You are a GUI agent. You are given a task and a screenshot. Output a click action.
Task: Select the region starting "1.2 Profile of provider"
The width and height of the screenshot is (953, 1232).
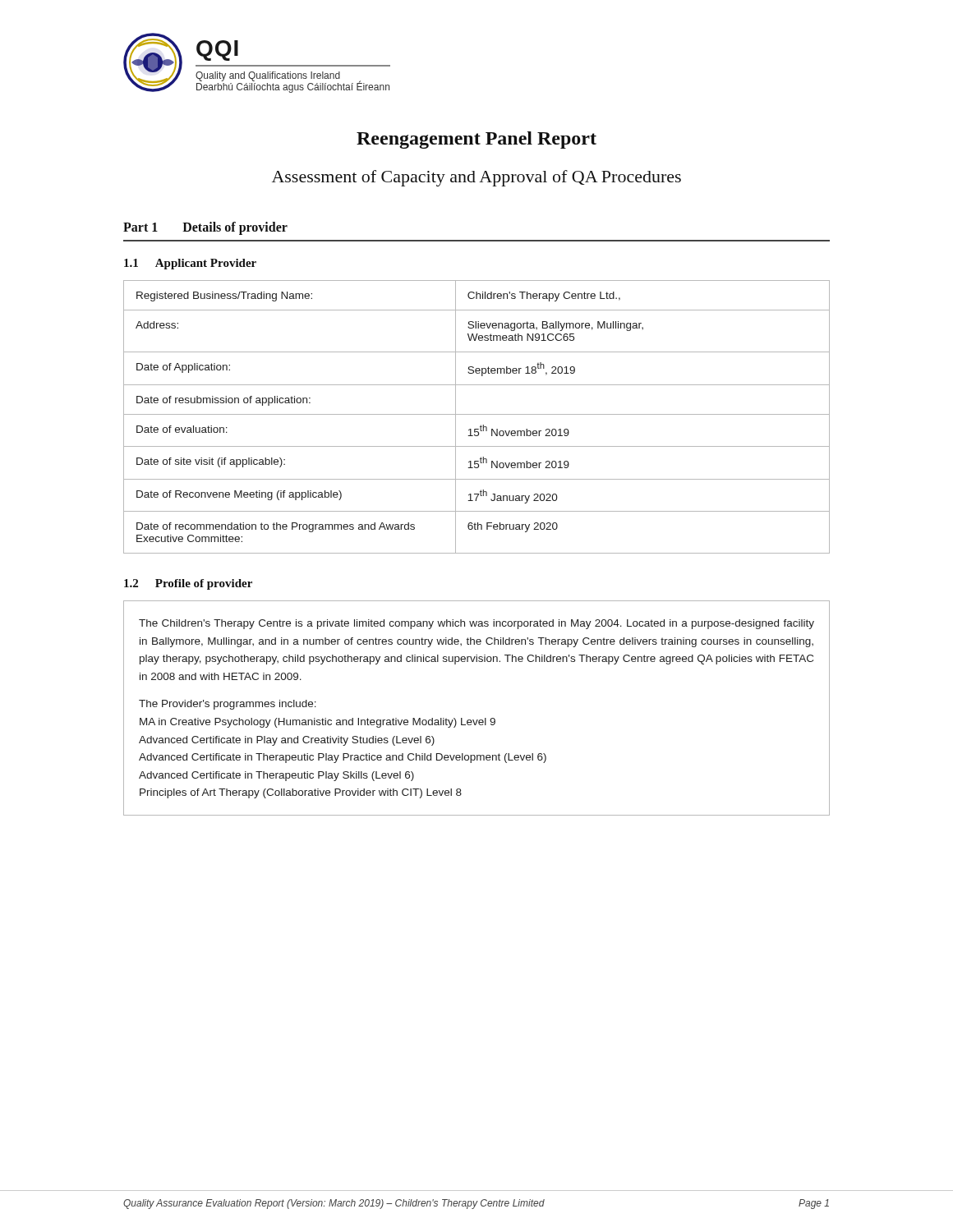click(x=188, y=584)
